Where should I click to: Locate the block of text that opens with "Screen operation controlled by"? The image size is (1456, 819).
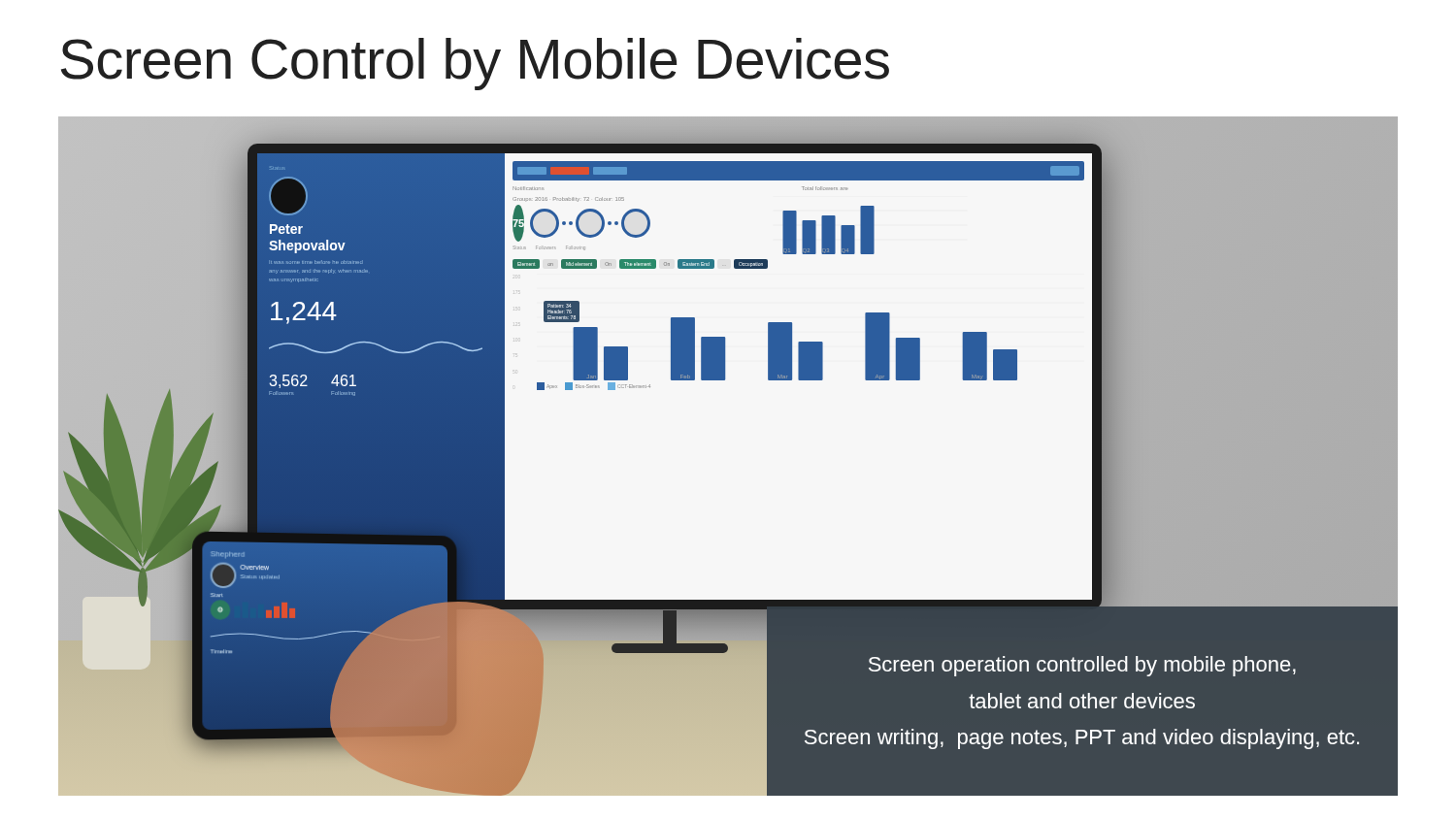click(x=1082, y=701)
